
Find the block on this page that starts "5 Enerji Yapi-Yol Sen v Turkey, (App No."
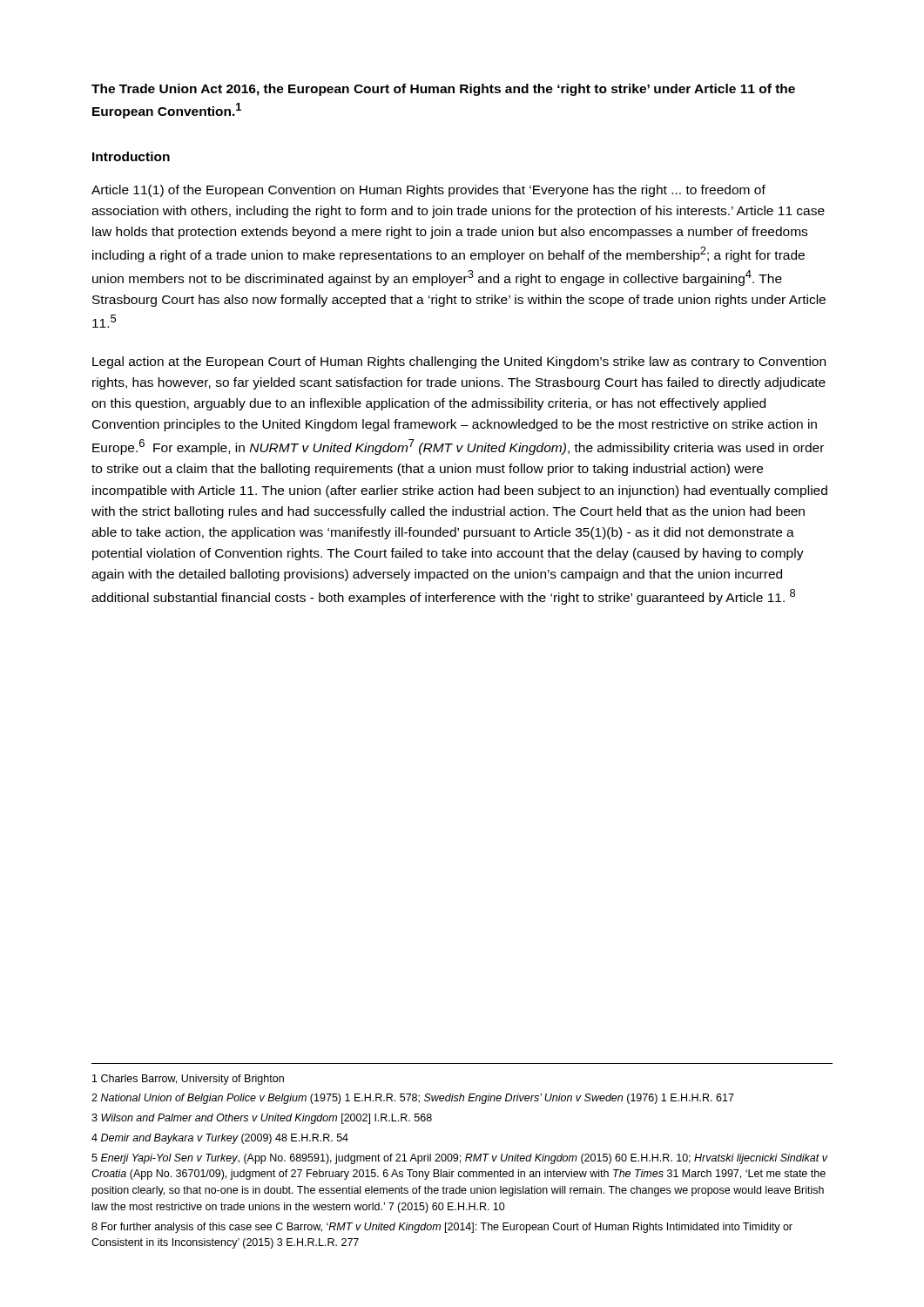[459, 1182]
